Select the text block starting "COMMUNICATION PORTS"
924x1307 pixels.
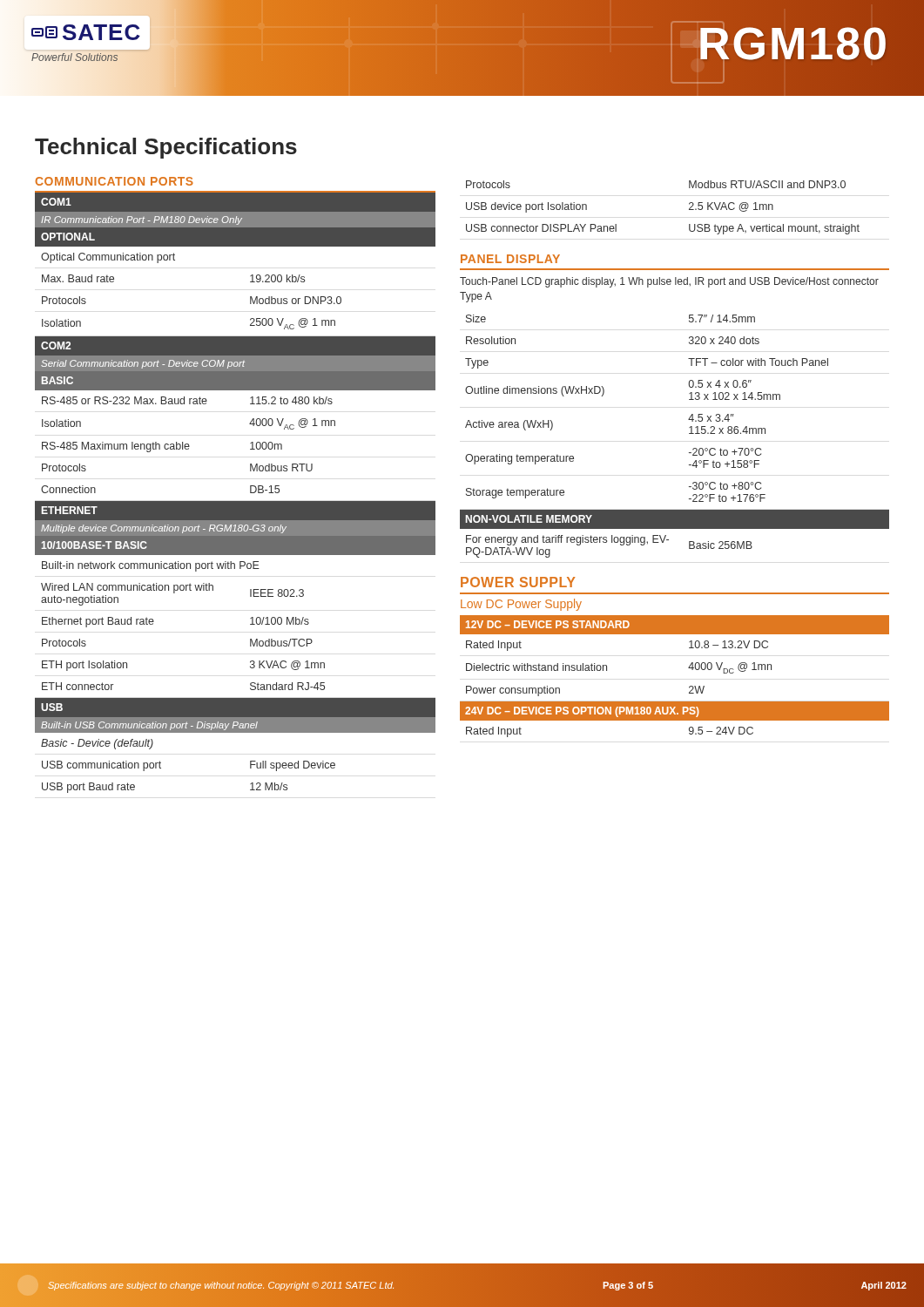[114, 181]
